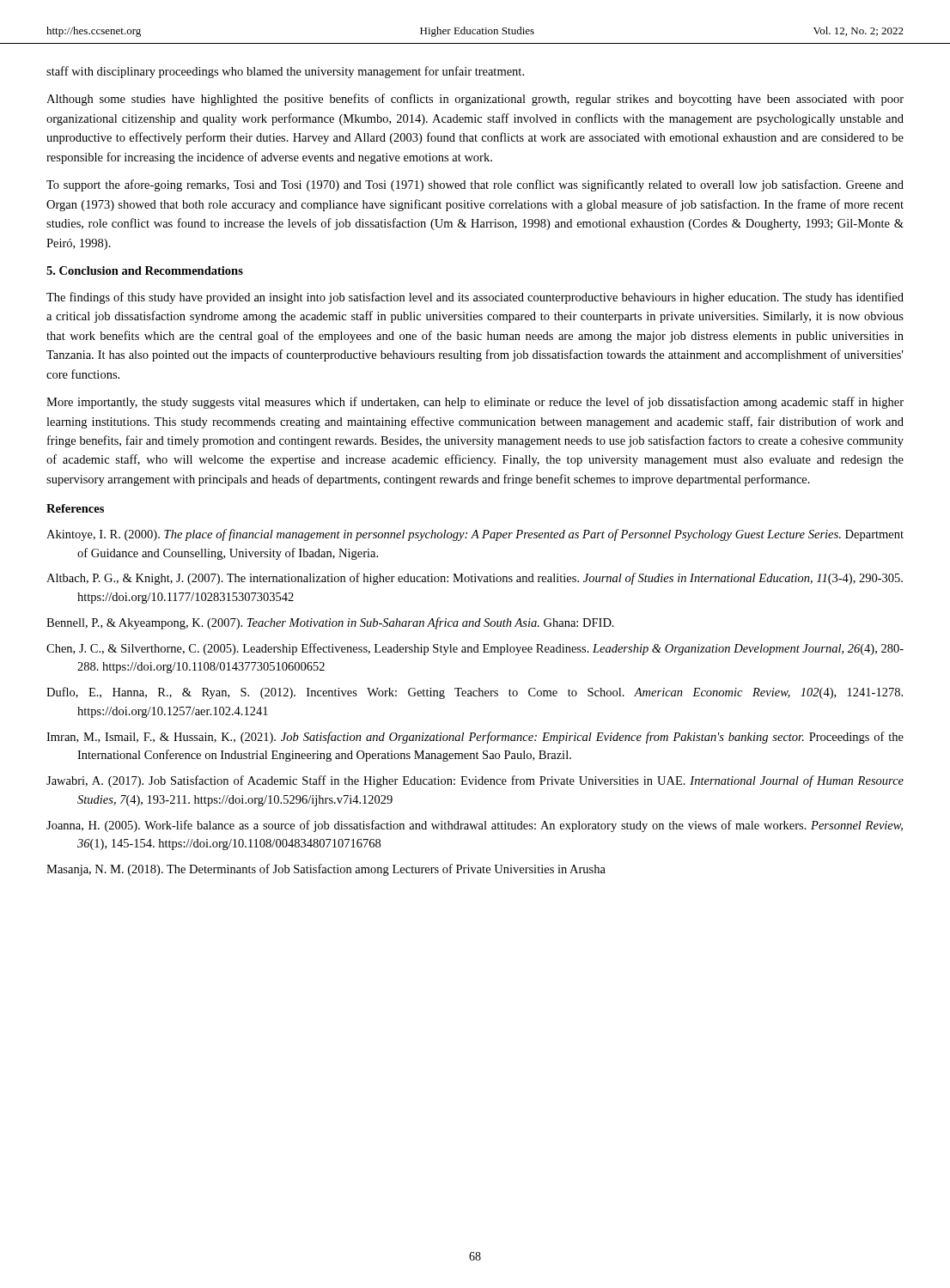This screenshot has height=1288, width=950.
Task: Find the list item with the text "Joanna, H. (2005). Work-life balance"
Action: point(475,835)
